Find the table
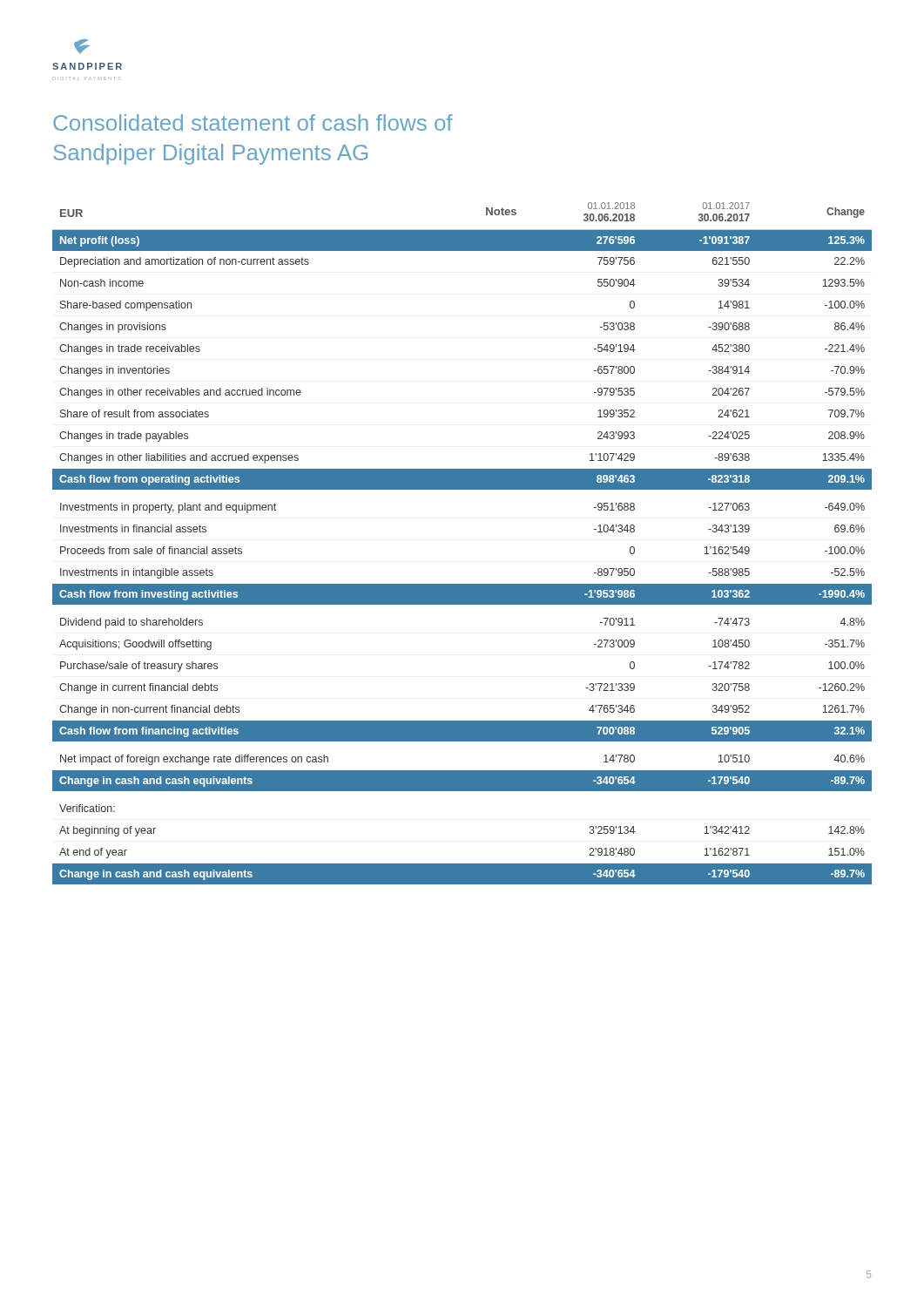924x1307 pixels. (462, 539)
